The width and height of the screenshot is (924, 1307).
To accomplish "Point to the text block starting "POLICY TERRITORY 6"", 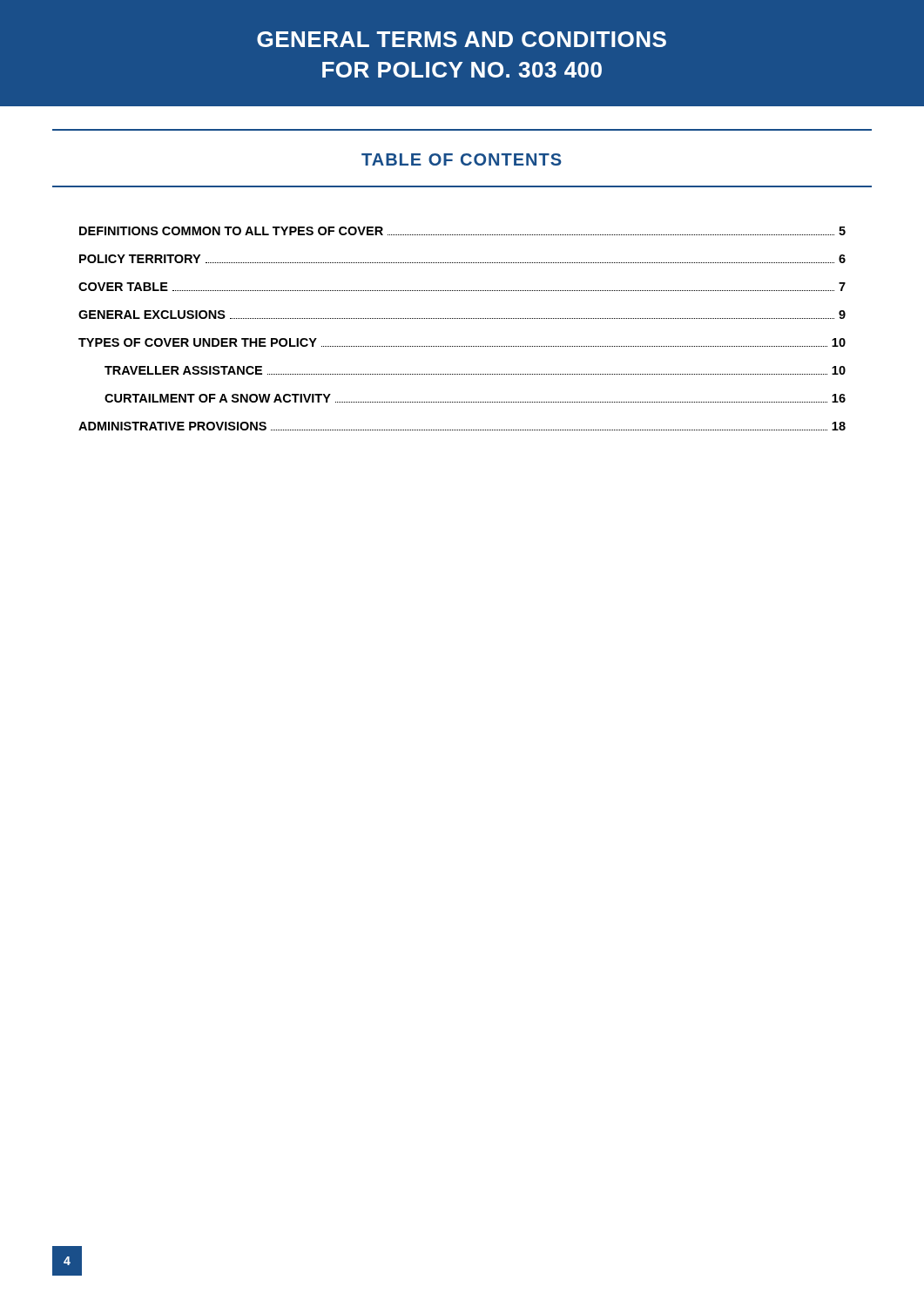I will pos(462,259).
